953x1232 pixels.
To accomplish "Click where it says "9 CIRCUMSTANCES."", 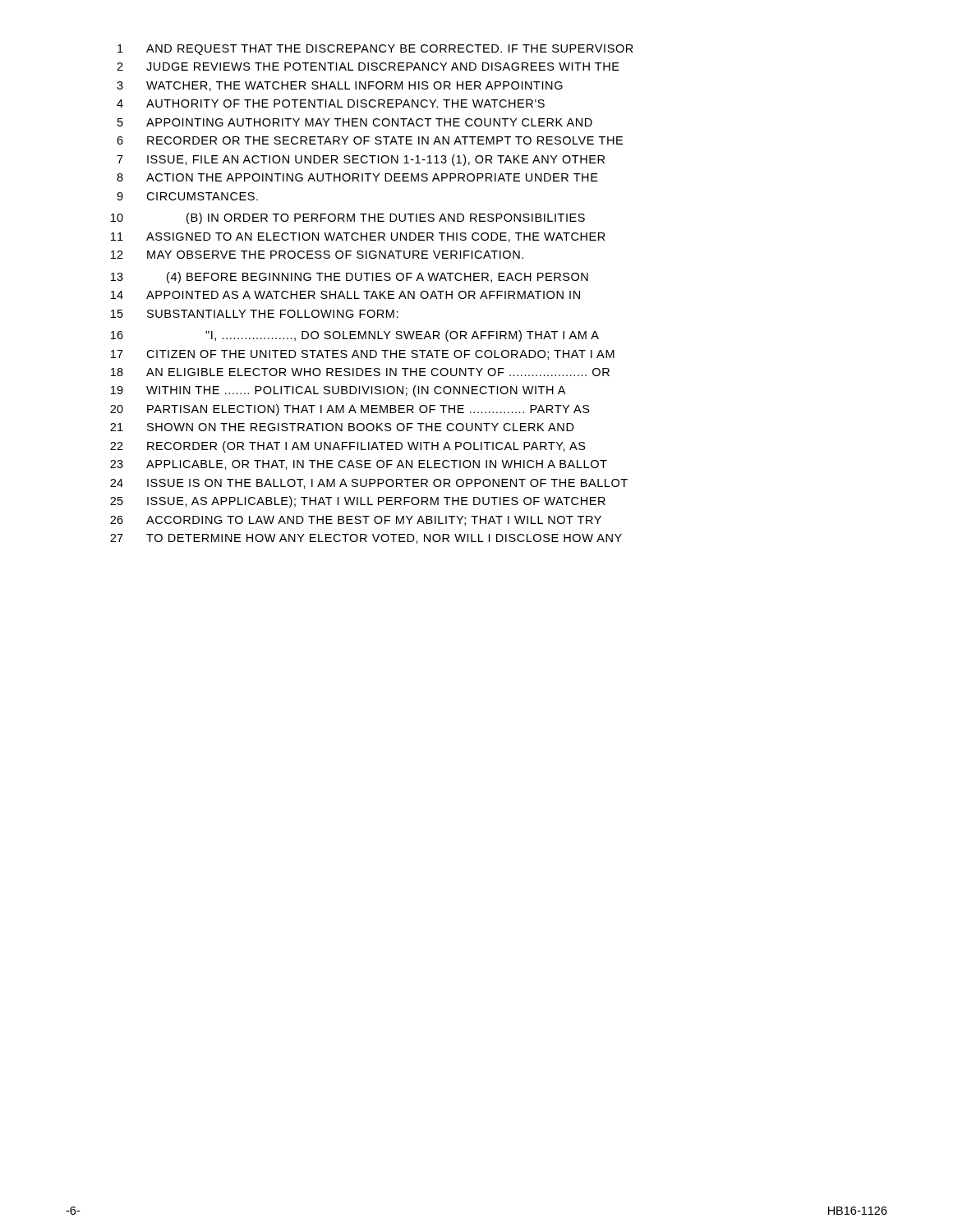I will tap(176, 196).
